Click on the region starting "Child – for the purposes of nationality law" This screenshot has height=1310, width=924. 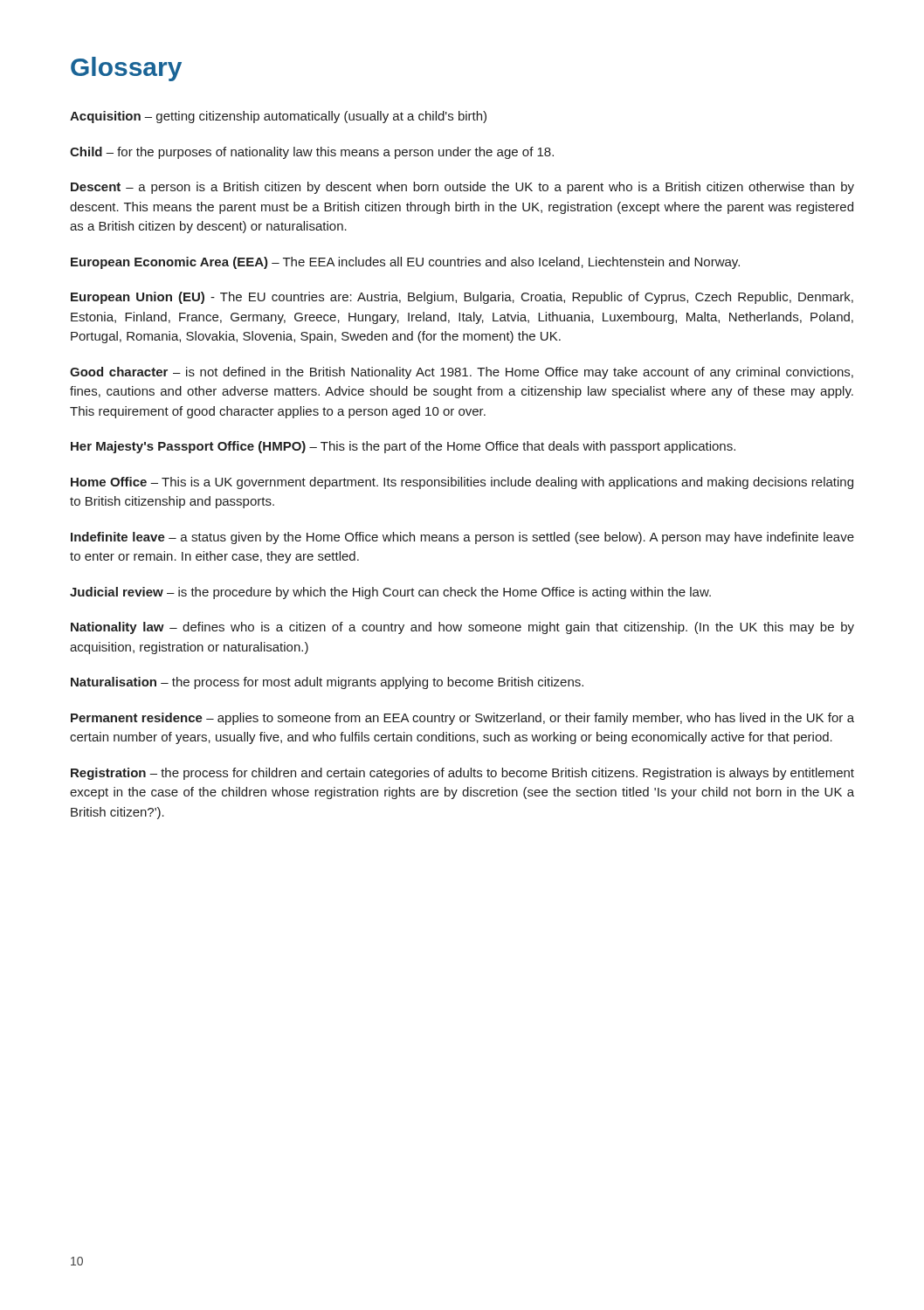tap(312, 151)
